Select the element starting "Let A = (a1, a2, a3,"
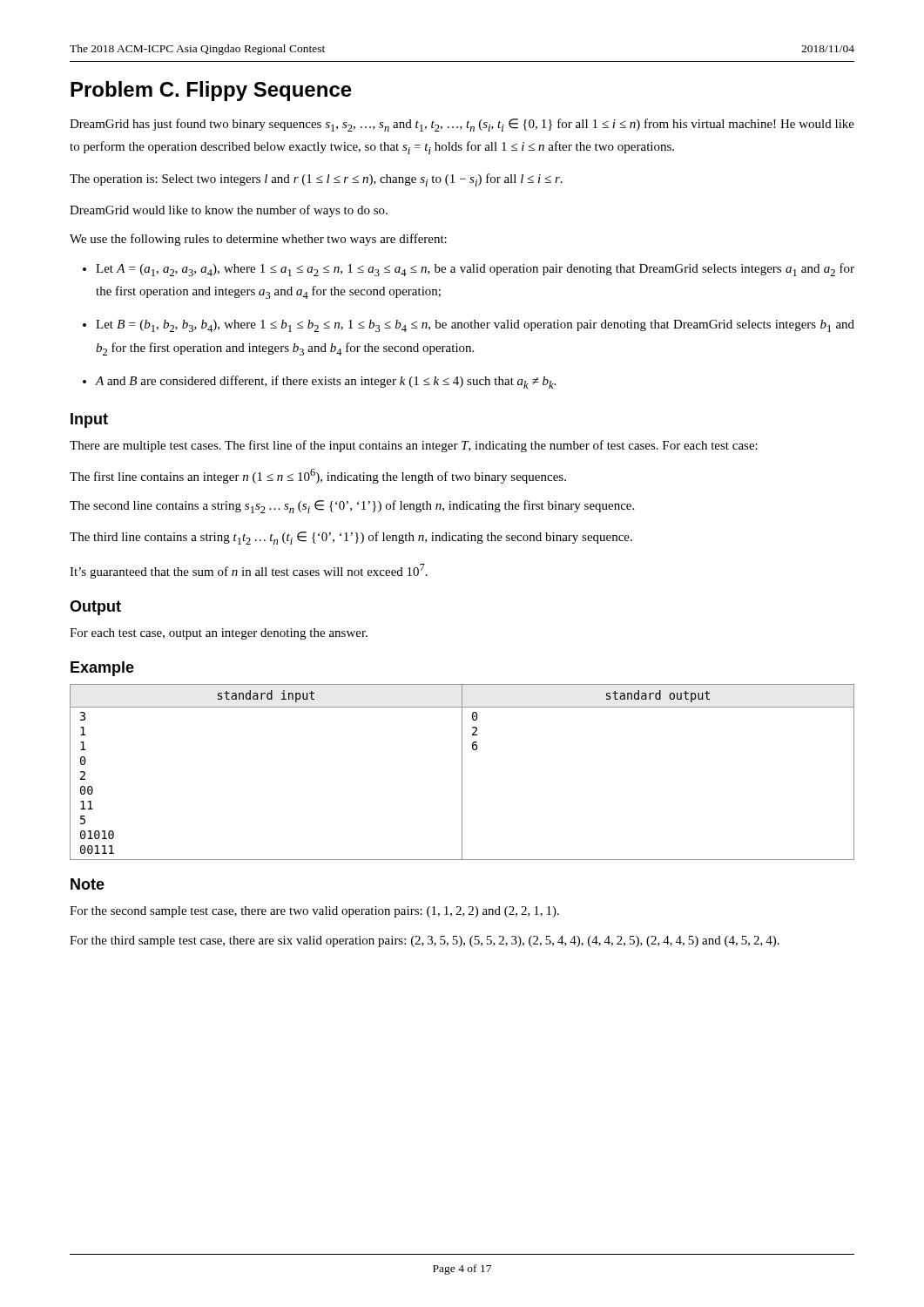Viewport: 924px width, 1307px height. (x=475, y=281)
